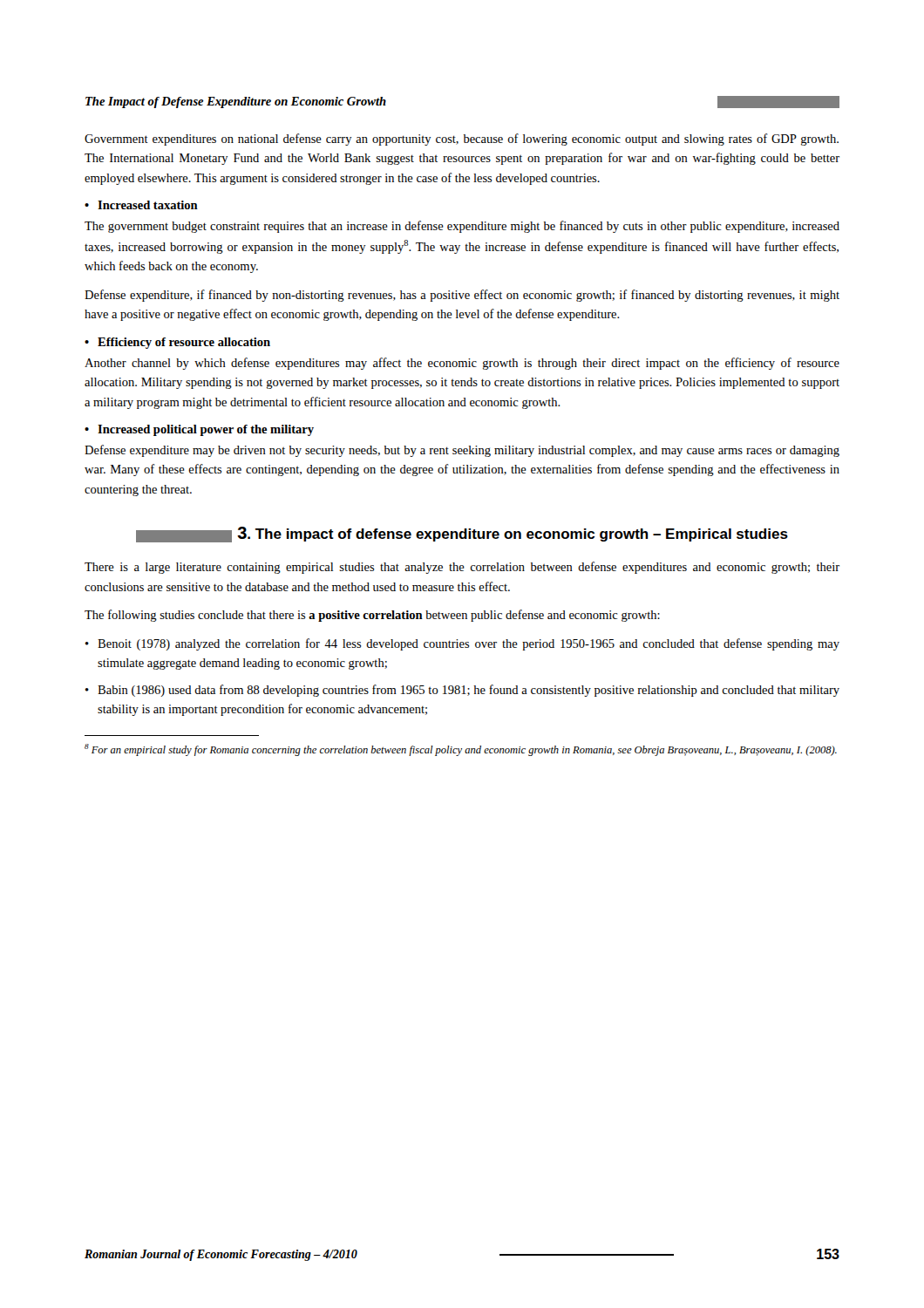Viewport: 924px width, 1308px height.
Task: Navigate to the text block starting "There is a"
Action: point(462,577)
